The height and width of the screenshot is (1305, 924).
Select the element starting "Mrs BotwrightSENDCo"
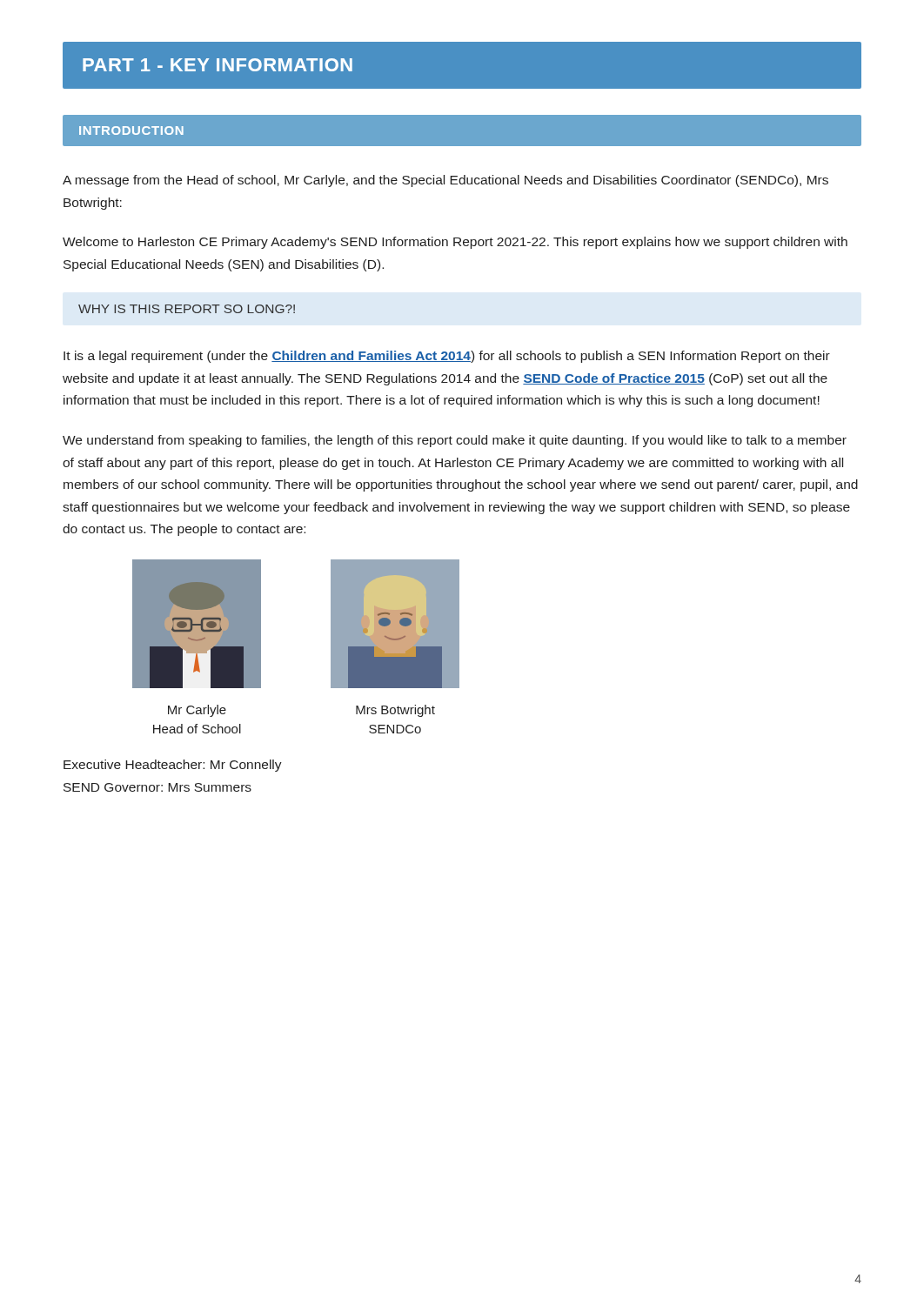coord(395,719)
